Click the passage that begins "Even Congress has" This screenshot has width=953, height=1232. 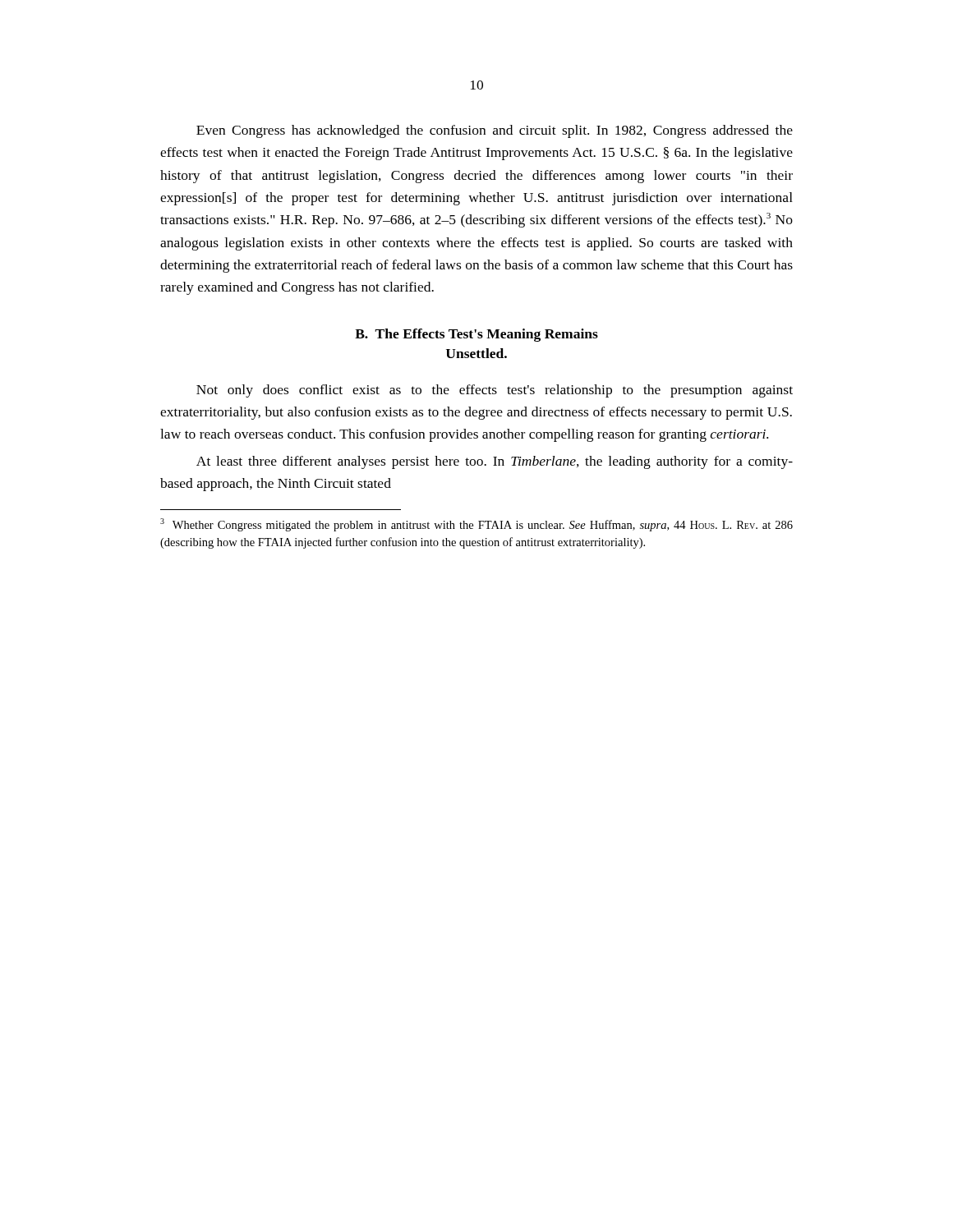[x=476, y=208]
